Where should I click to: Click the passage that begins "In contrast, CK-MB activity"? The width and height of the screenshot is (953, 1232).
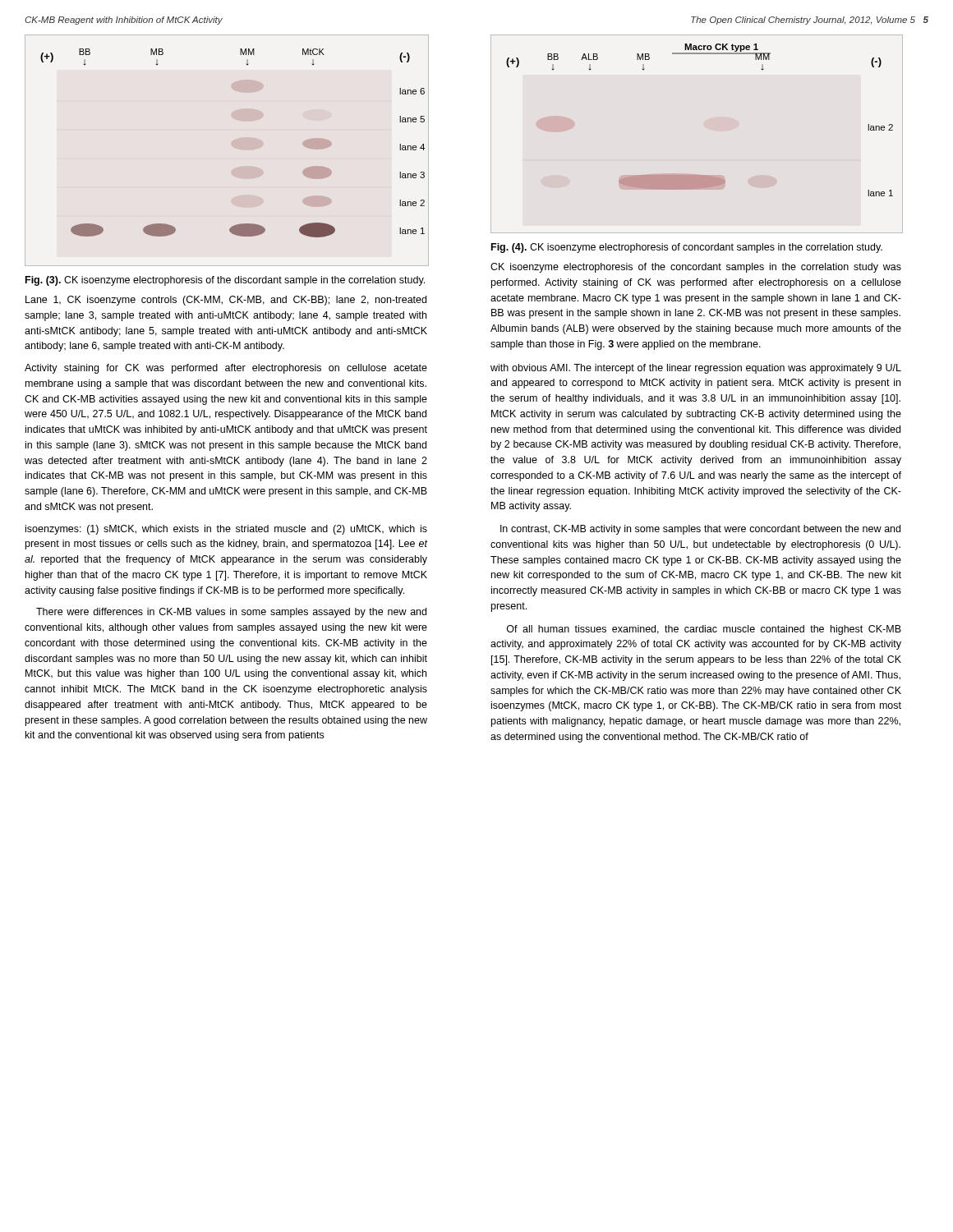696,568
